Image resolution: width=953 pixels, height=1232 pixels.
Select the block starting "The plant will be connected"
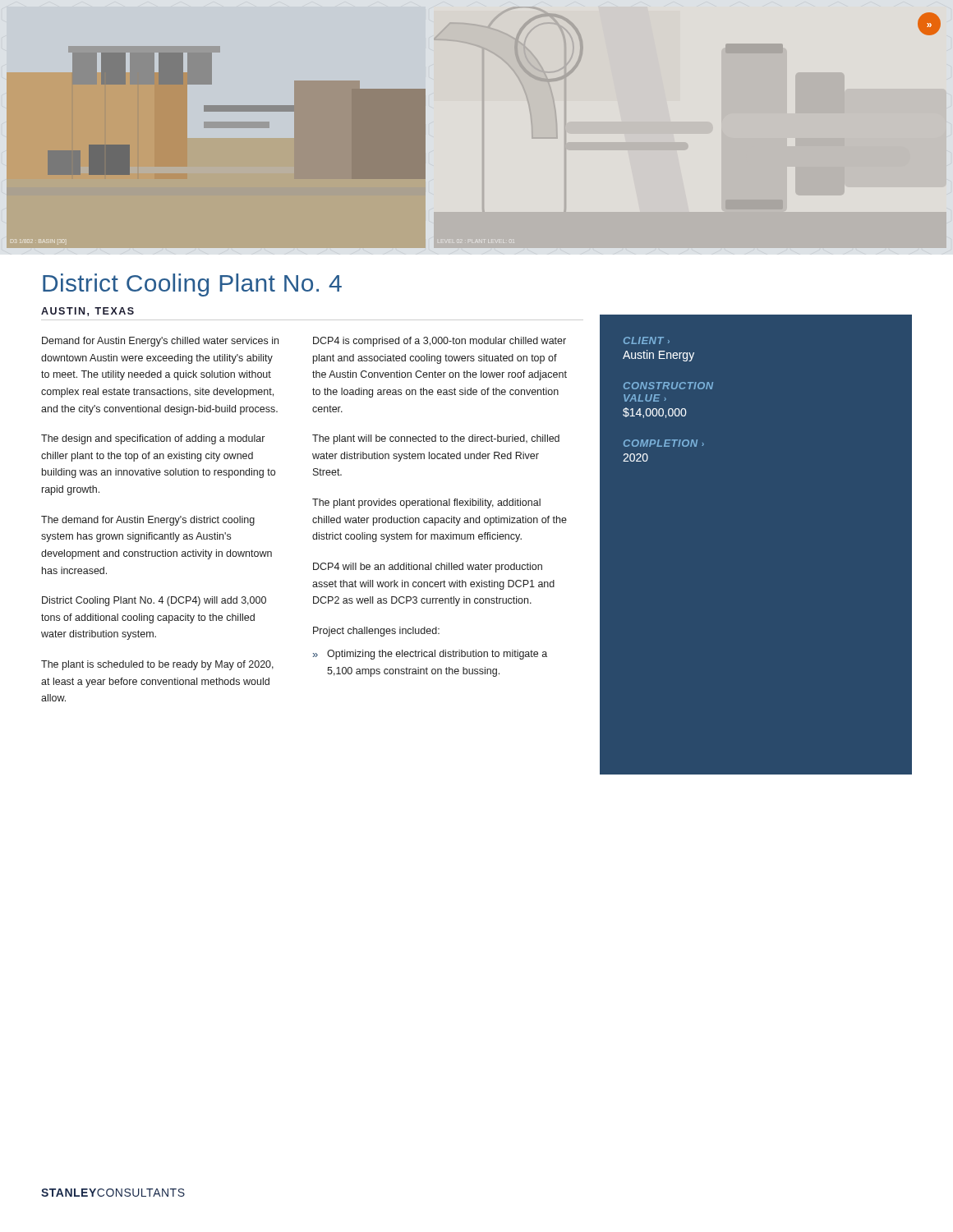(x=436, y=456)
